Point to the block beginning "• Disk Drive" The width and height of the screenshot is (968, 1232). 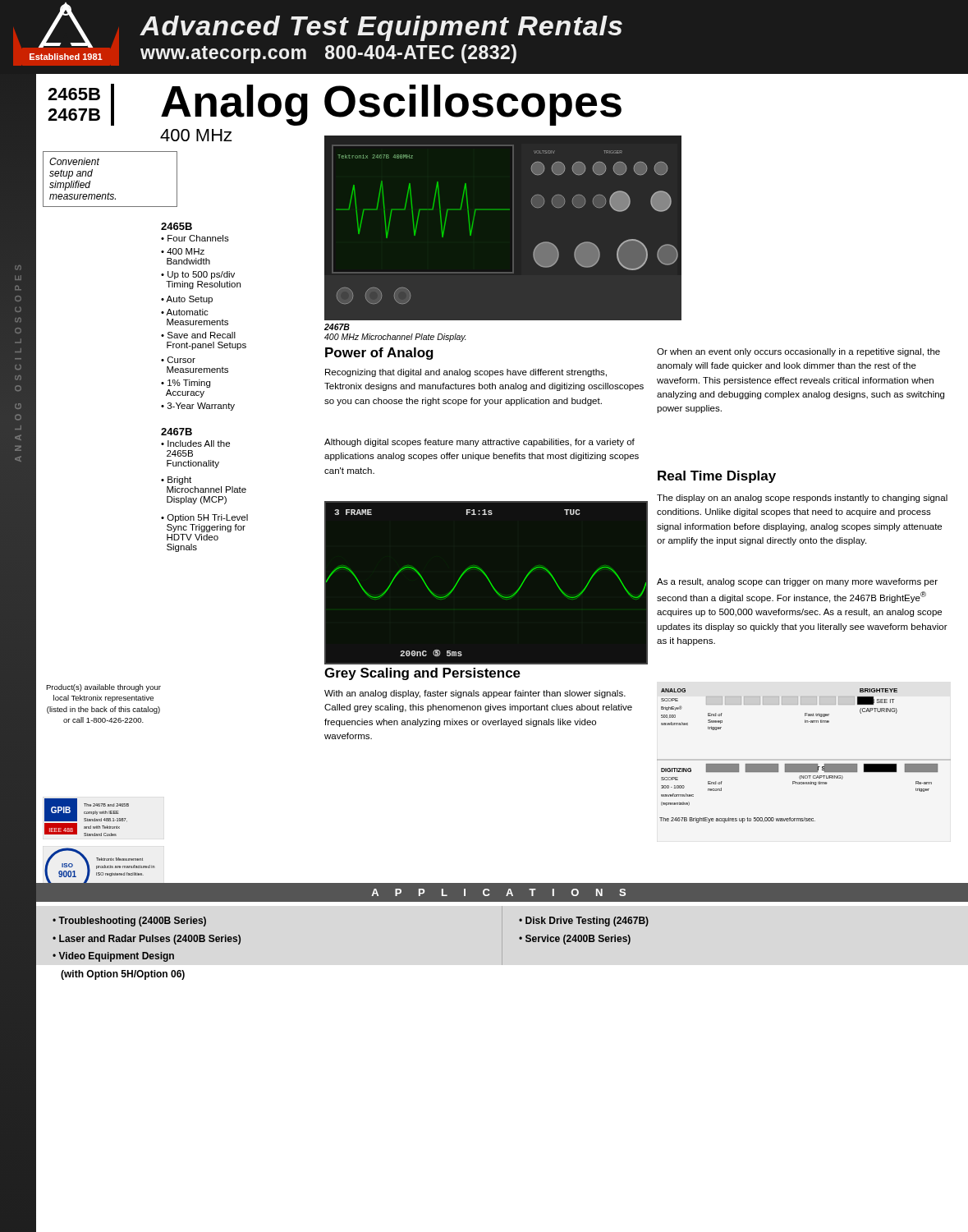(584, 921)
